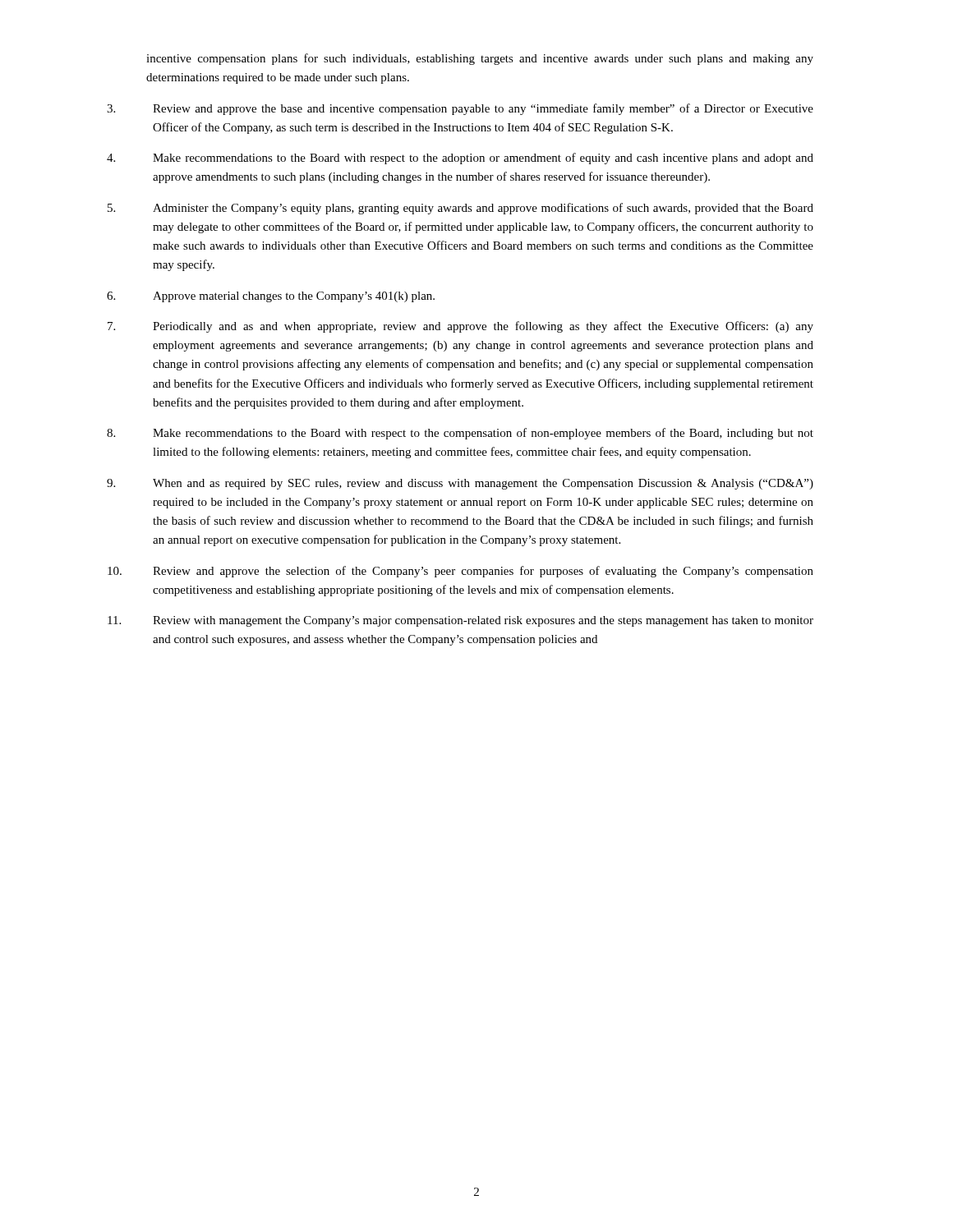Point to the block beginning "6. Approve material changes to the Company’s"

[271, 297]
